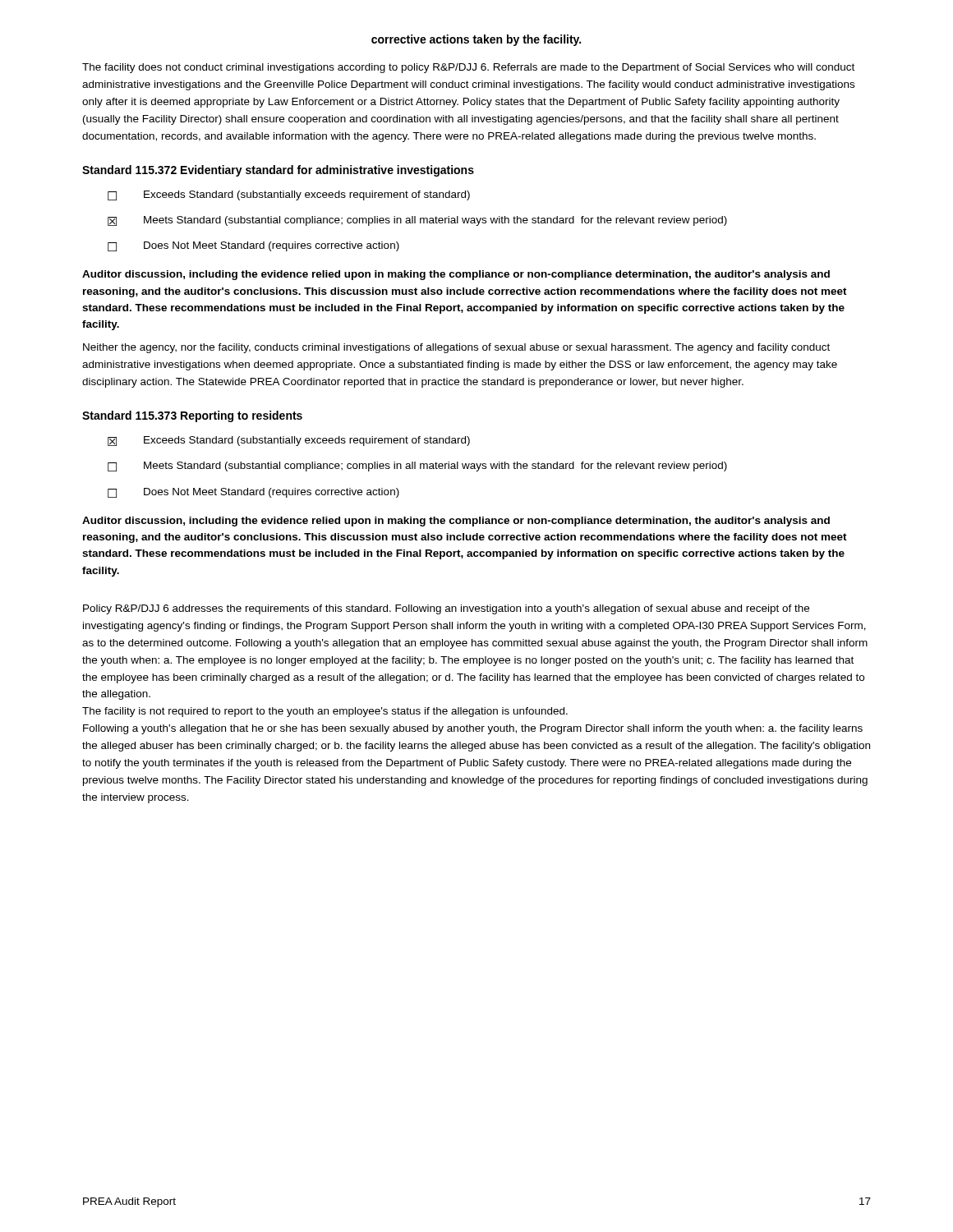Click on the text block starting "☒ Exceeds Standard (substantially exceeds requirement of"
The width and height of the screenshot is (953, 1232).
[x=289, y=441]
